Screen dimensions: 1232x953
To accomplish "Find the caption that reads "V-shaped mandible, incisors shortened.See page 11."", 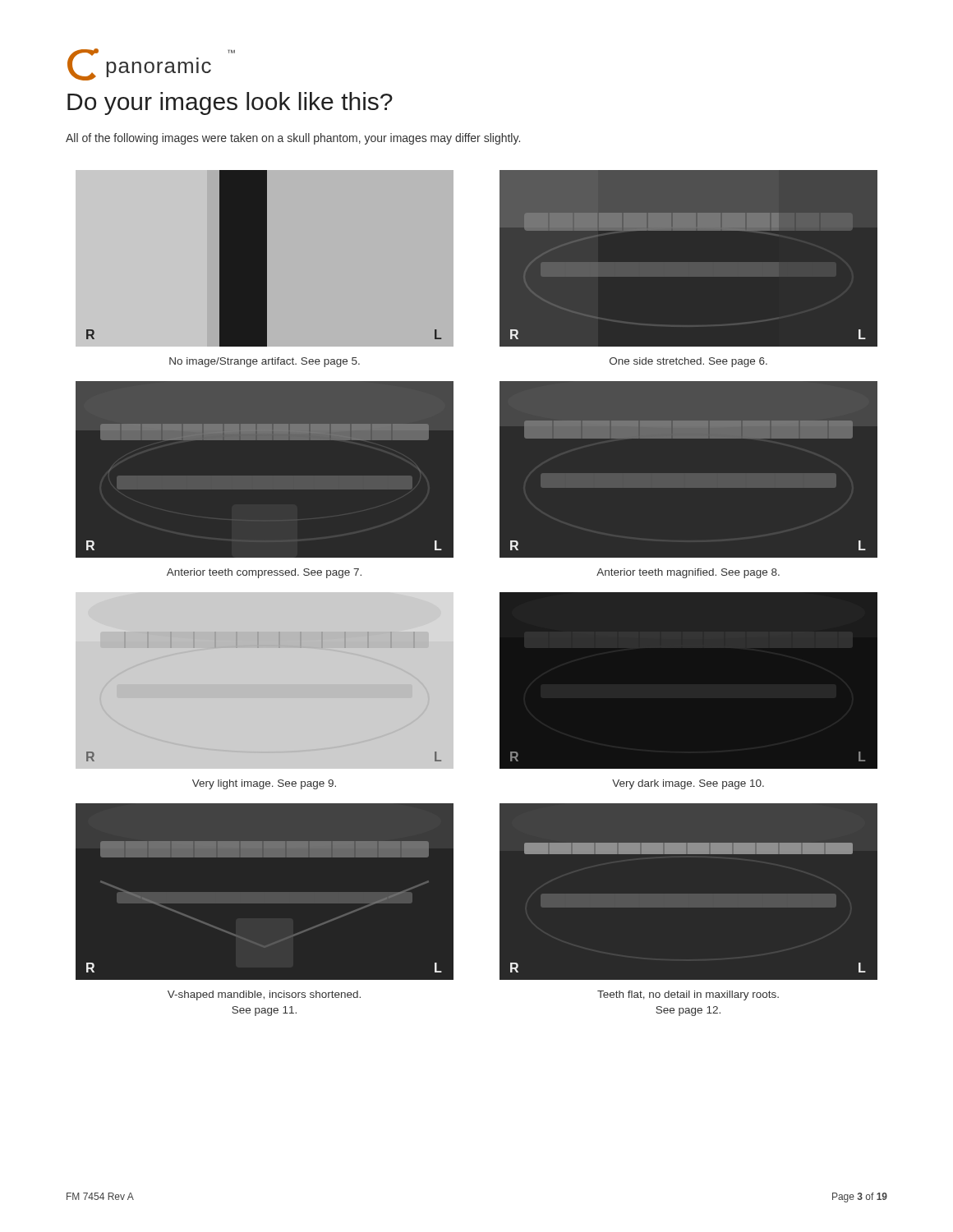I will [265, 1002].
